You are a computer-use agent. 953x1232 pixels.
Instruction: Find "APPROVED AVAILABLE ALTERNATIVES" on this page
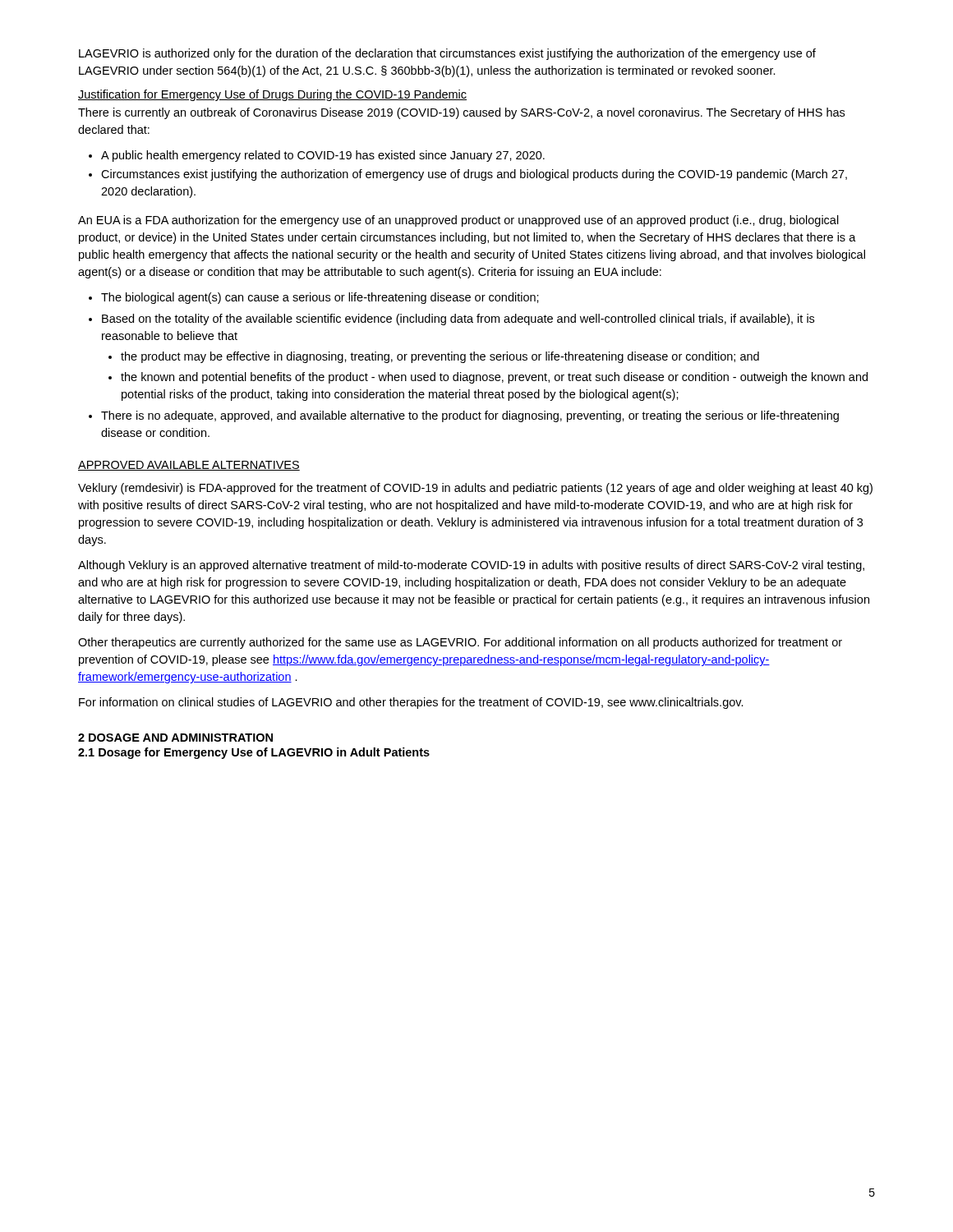pos(189,465)
